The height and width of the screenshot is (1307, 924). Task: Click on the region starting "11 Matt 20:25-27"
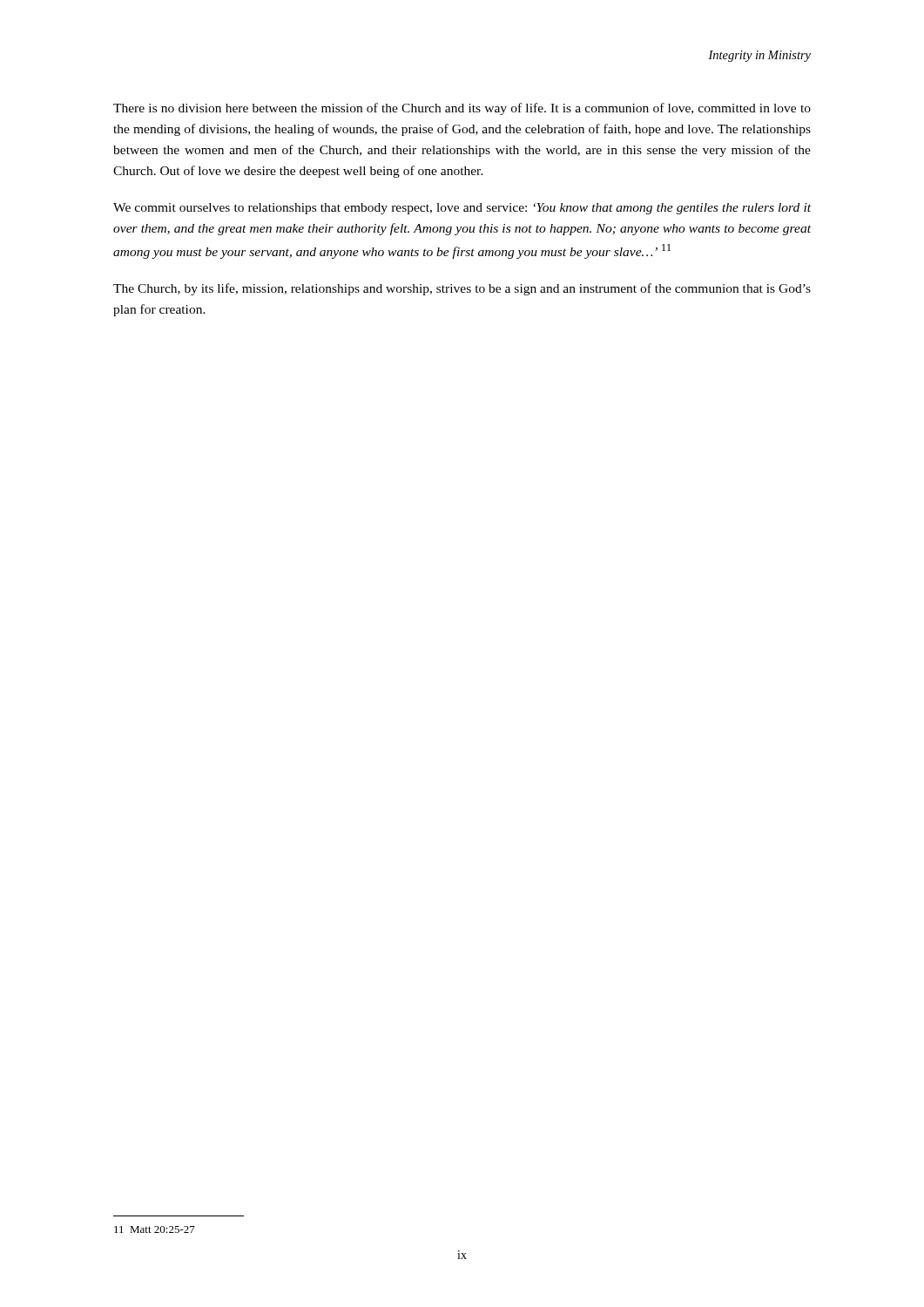click(x=154, y=1229)
